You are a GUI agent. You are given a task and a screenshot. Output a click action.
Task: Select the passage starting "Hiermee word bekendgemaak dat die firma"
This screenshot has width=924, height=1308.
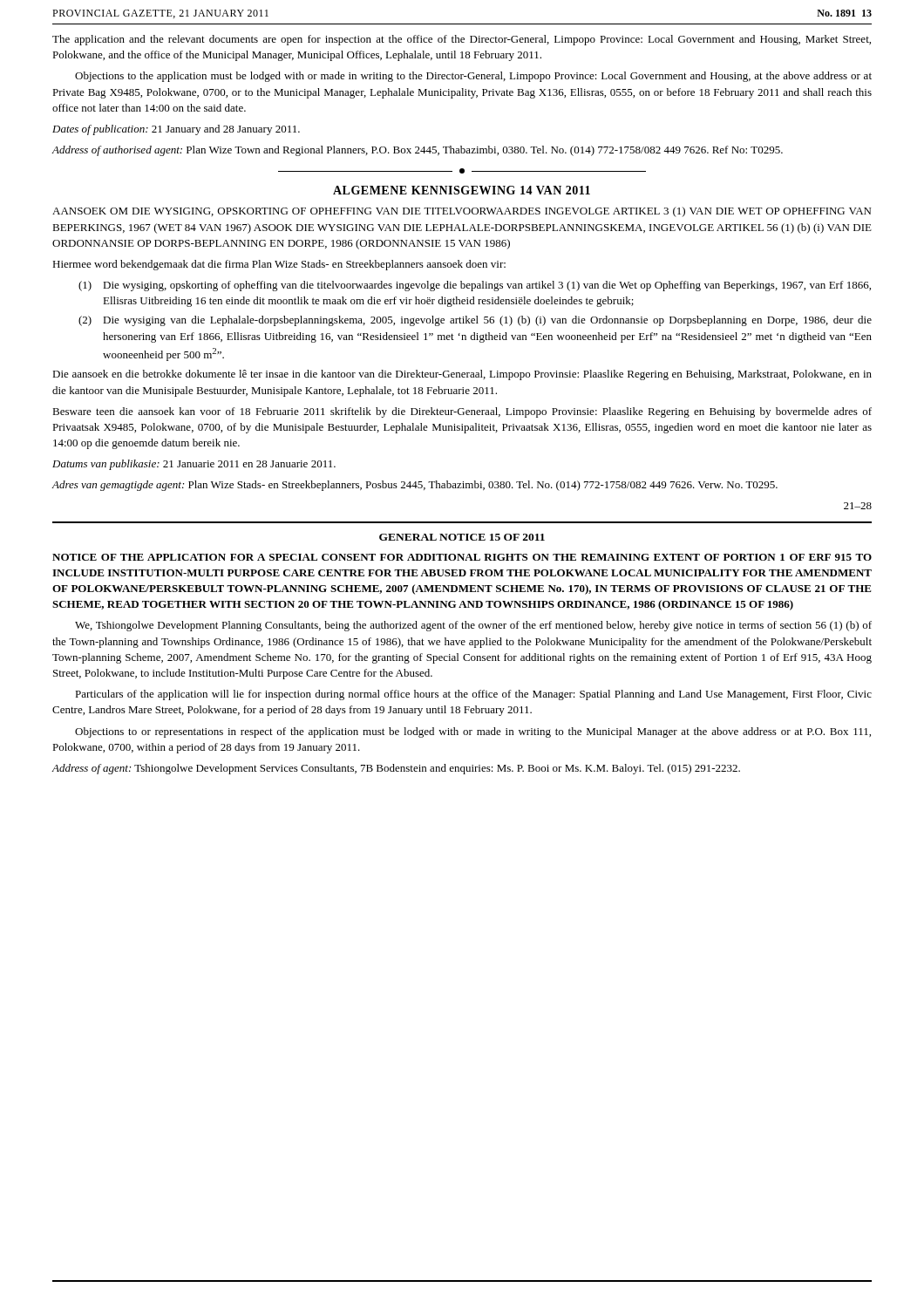[462, 264]
